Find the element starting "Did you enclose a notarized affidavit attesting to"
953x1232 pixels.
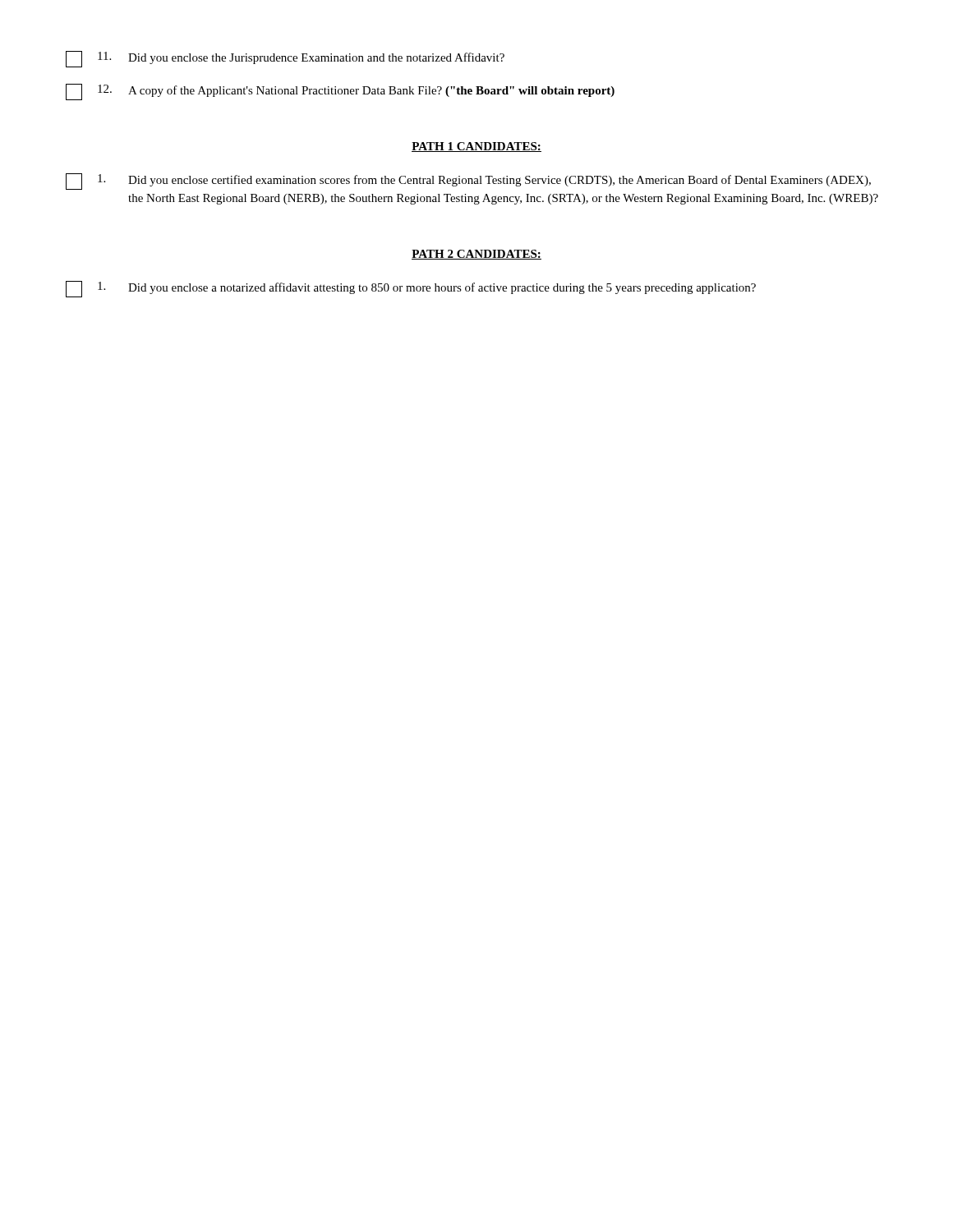pyautogui.click(x=476, y=288)
